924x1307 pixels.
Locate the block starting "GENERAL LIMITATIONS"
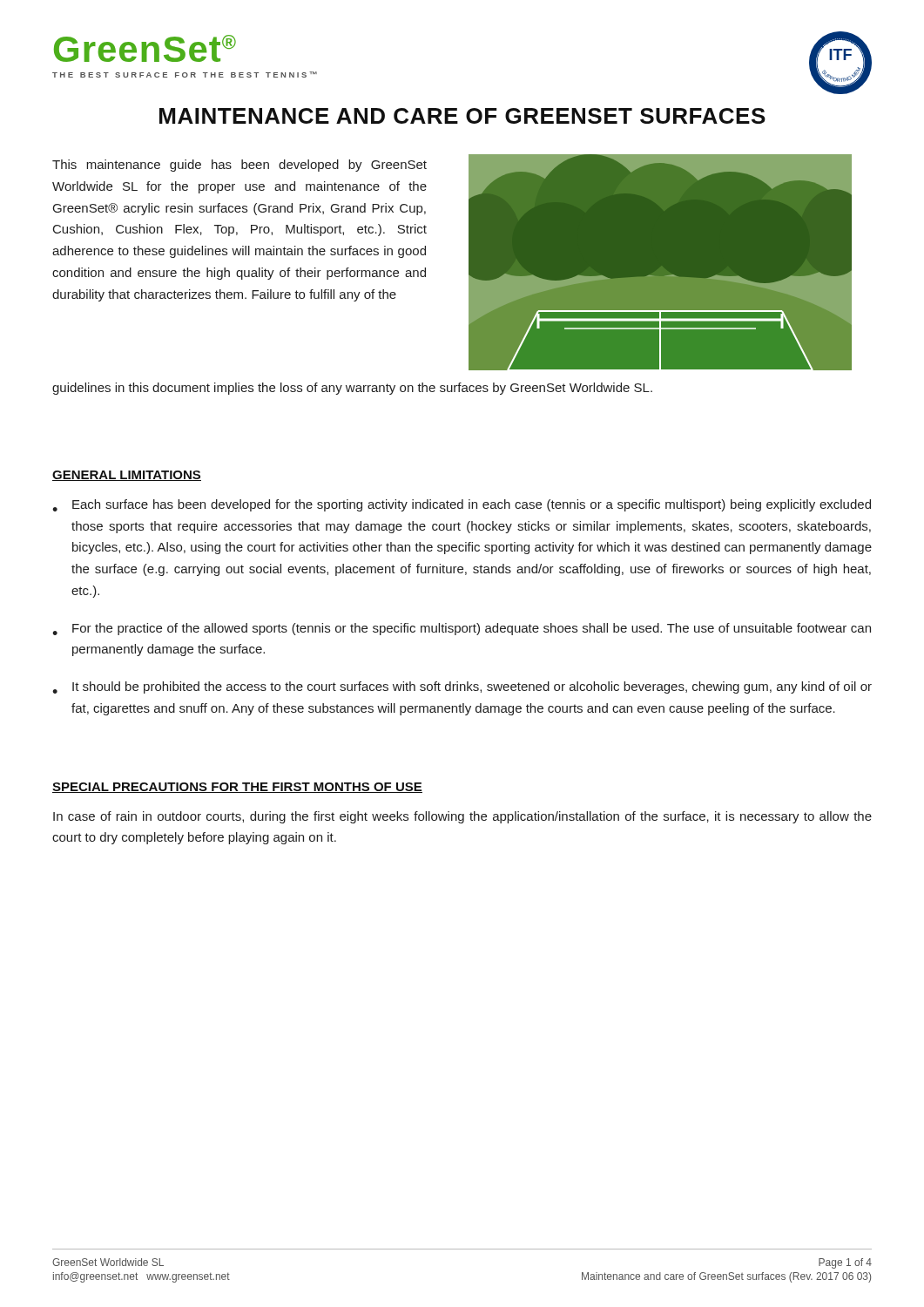(x=127, y=474)
